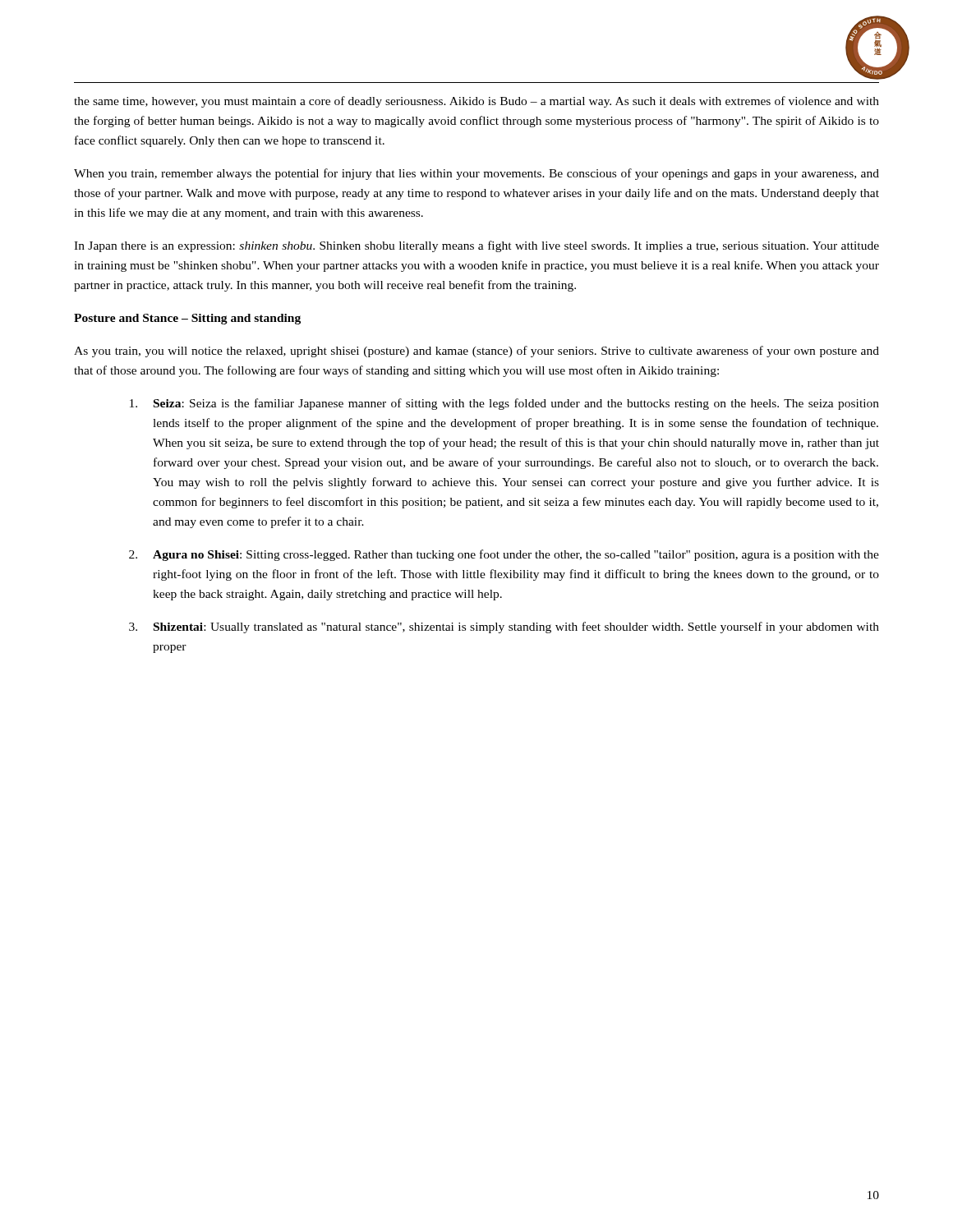Viewport: 953px width, 1232px height.
Task: Navigate to the passage starting "When you train, remember always the potential for"
Action: pyautogui.click(x=476, y=193)
